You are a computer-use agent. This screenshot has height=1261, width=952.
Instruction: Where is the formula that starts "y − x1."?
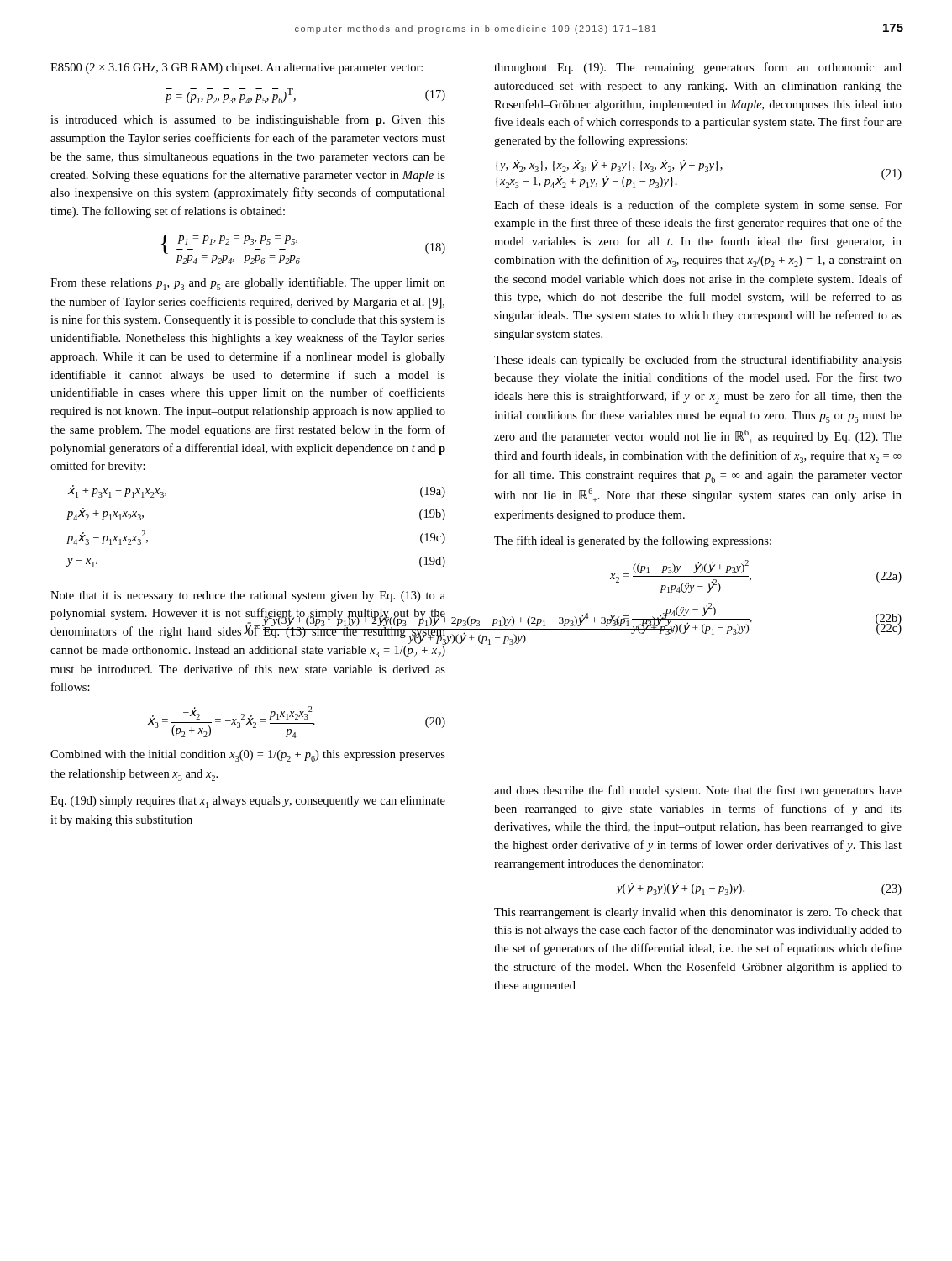88,562
